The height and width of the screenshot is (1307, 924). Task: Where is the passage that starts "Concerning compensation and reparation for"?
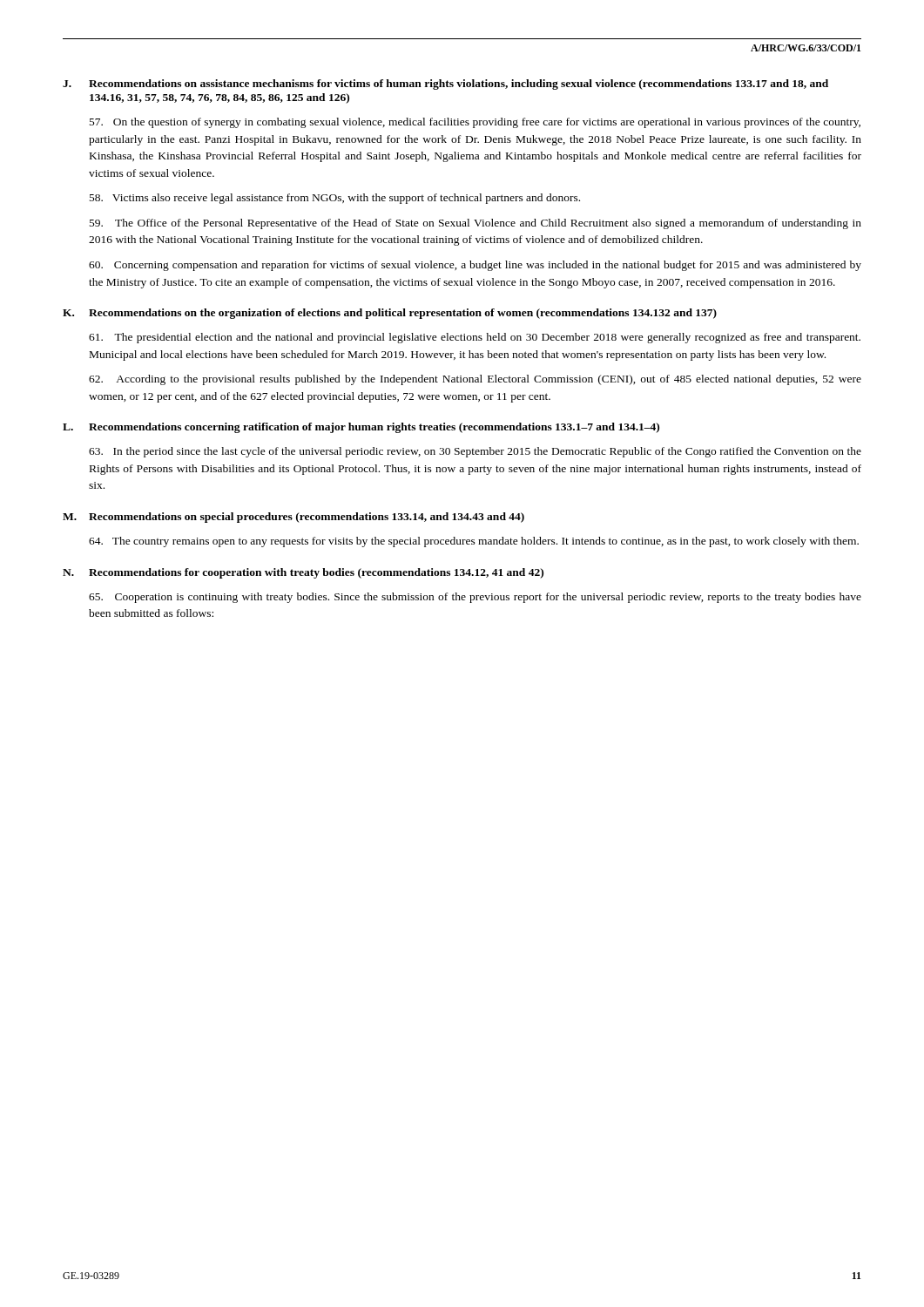coord(475,273)
